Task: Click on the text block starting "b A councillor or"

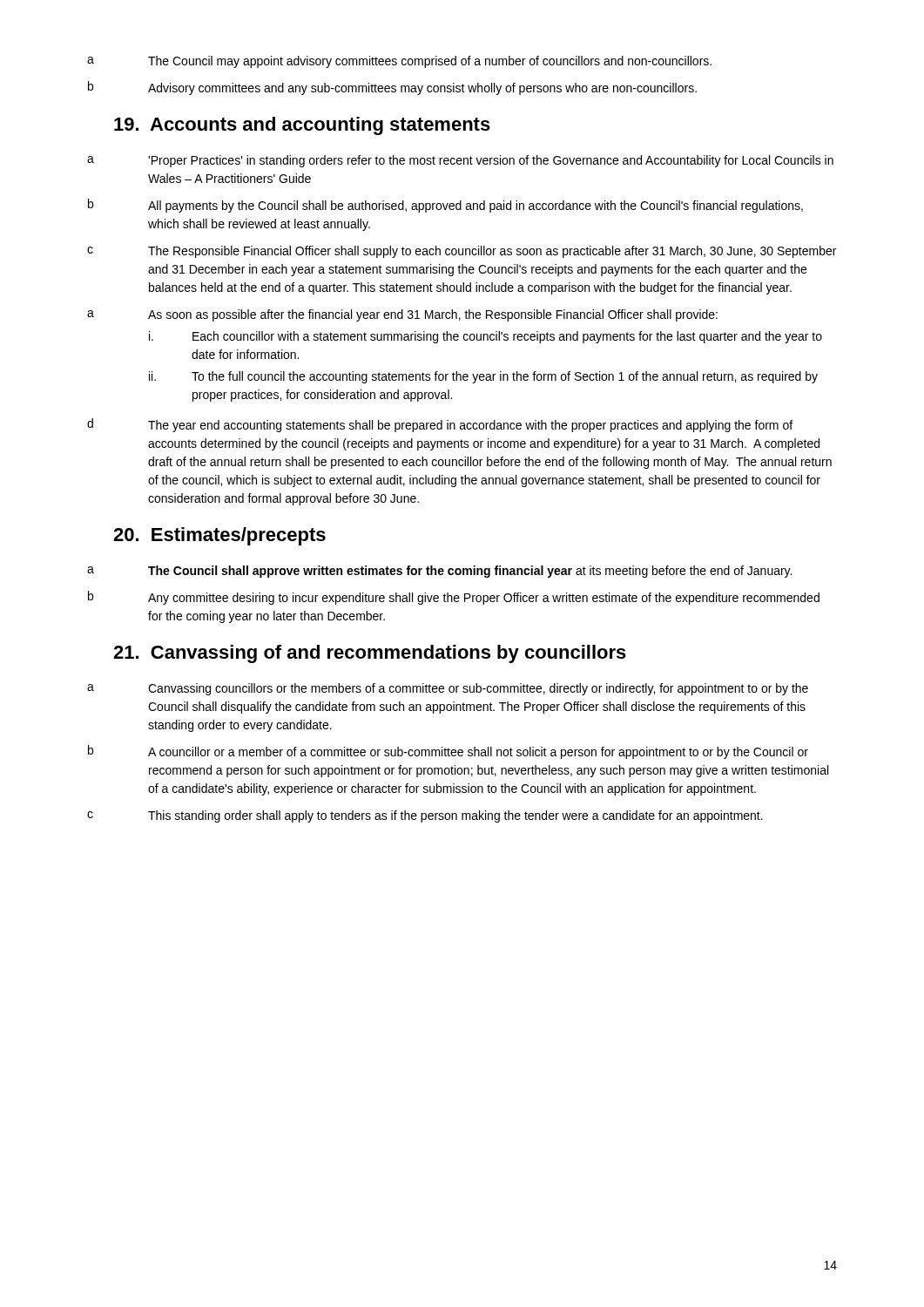Action: (462, 771)
